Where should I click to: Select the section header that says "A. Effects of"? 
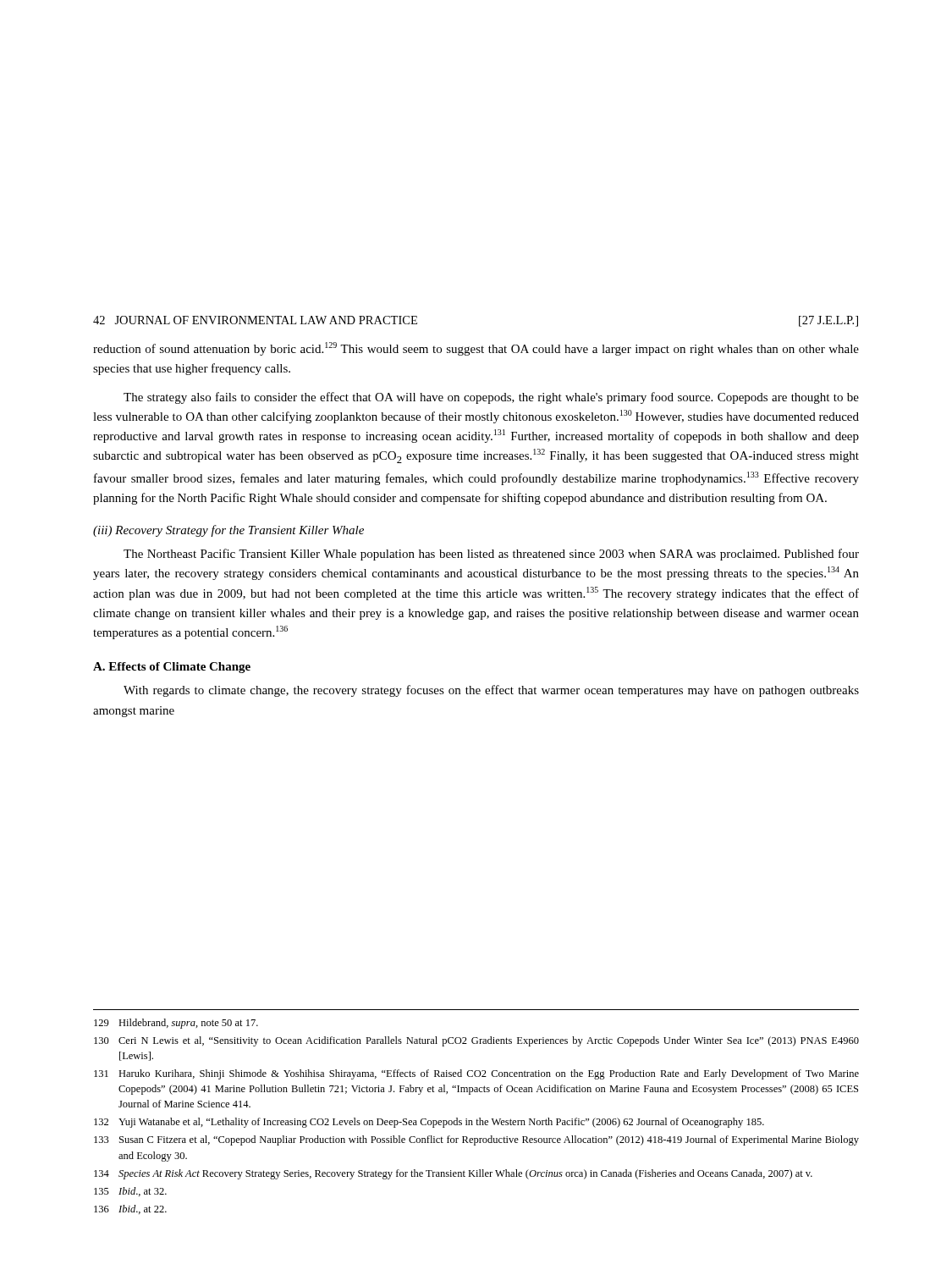(x=172, y=667)
